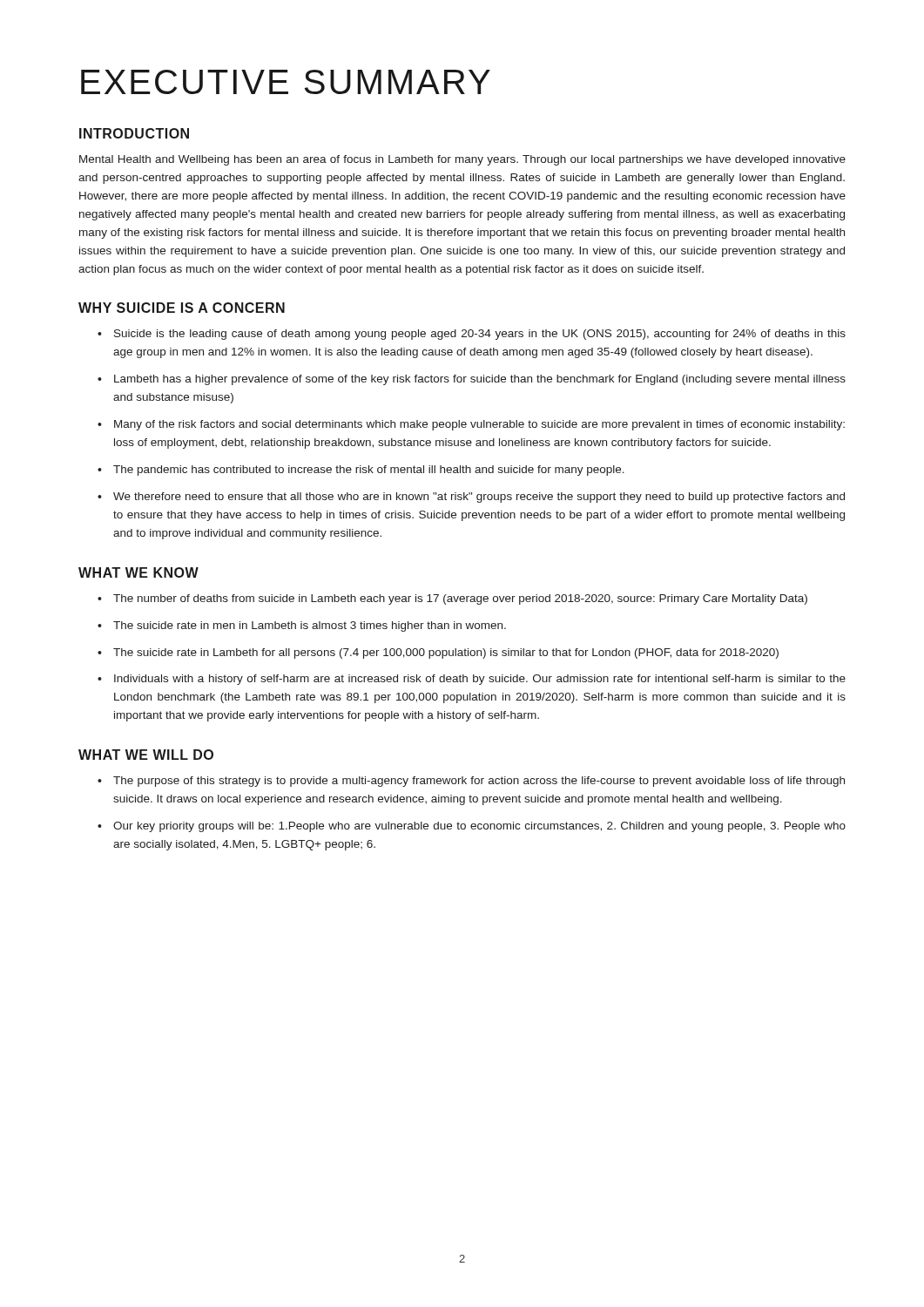This screenshot has width=924, height=1307.
Task: Locate the list item that says "Our key priority groups will be: 1.People"
Action: click(479, 835)
